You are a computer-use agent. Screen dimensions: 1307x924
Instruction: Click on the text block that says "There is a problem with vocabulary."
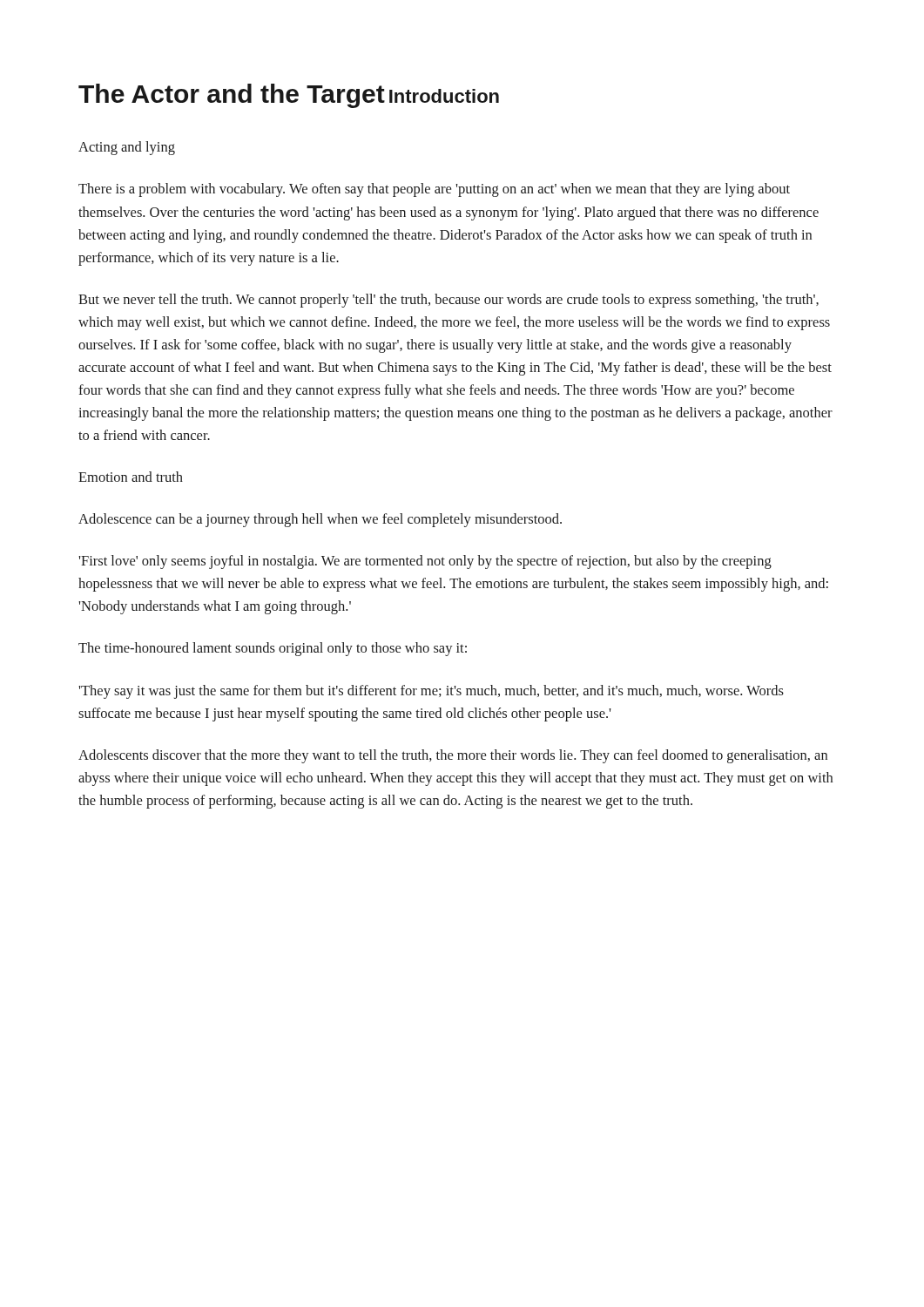coord(449,223)
